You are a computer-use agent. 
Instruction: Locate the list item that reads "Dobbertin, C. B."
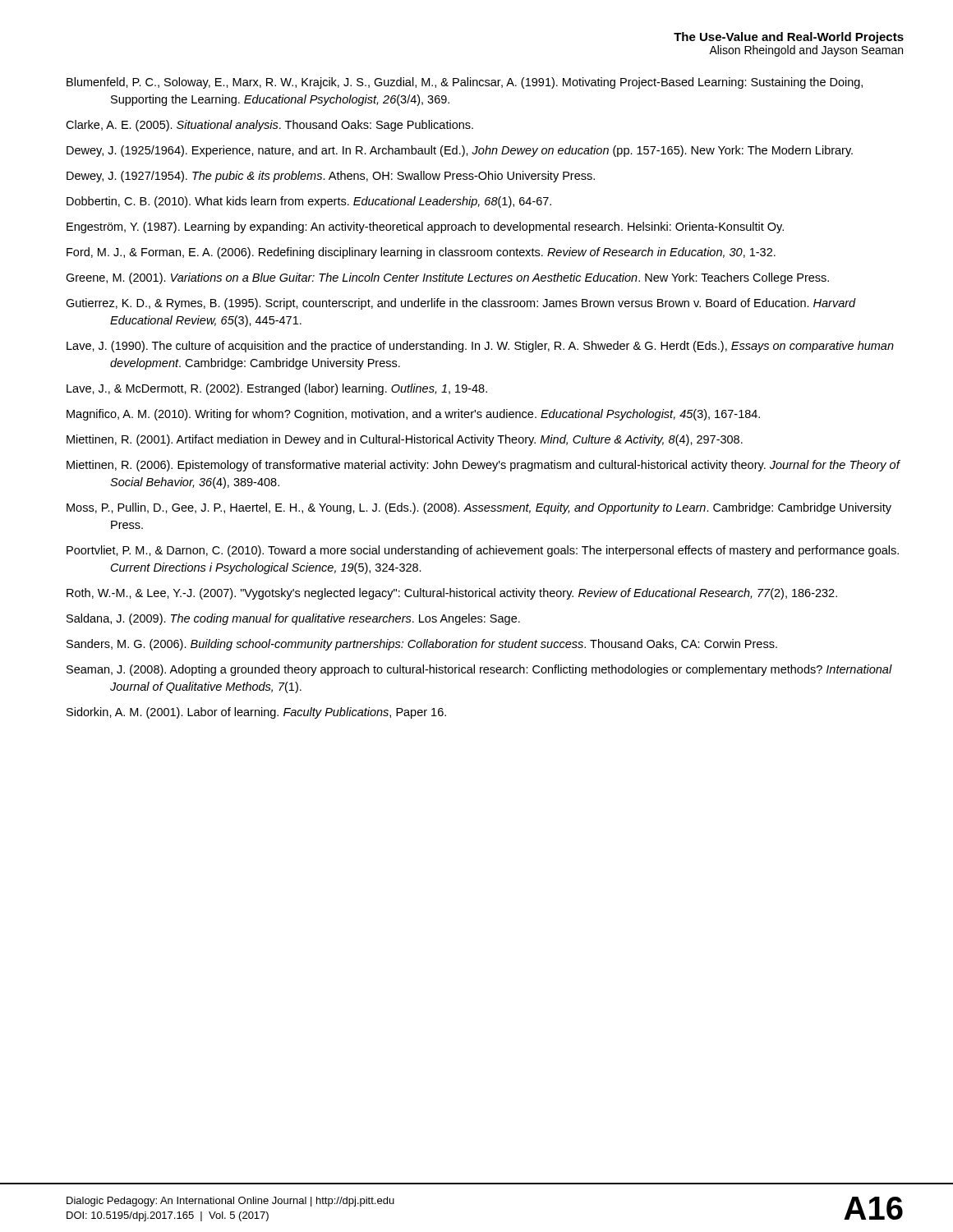[309, 201]
